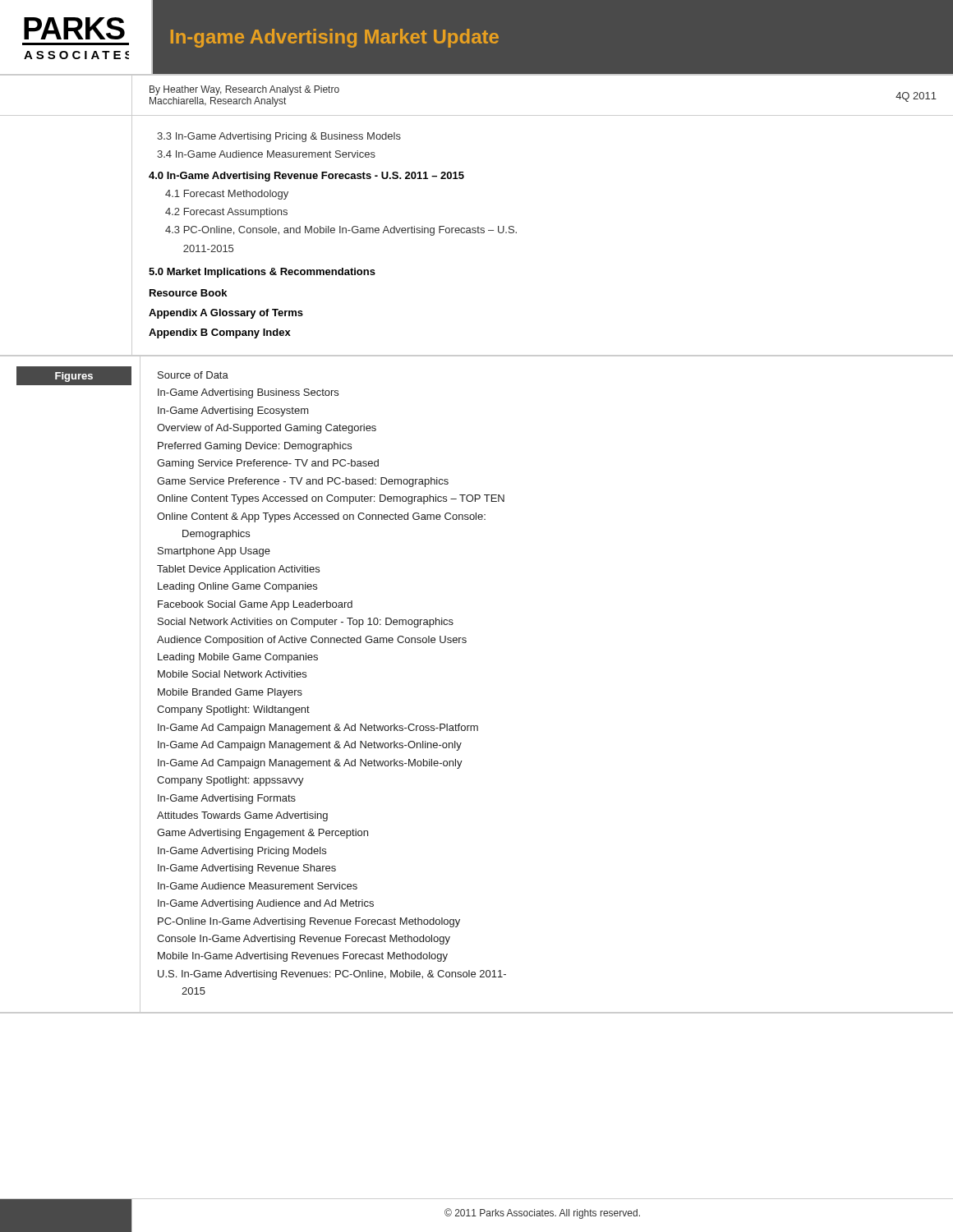Locate the list item that reads "Mobile In-Game Advertising Revenues Forecast Methodology"
Image resolution: width=953 pixels, height=1232 pixels.
click(302, 956)
